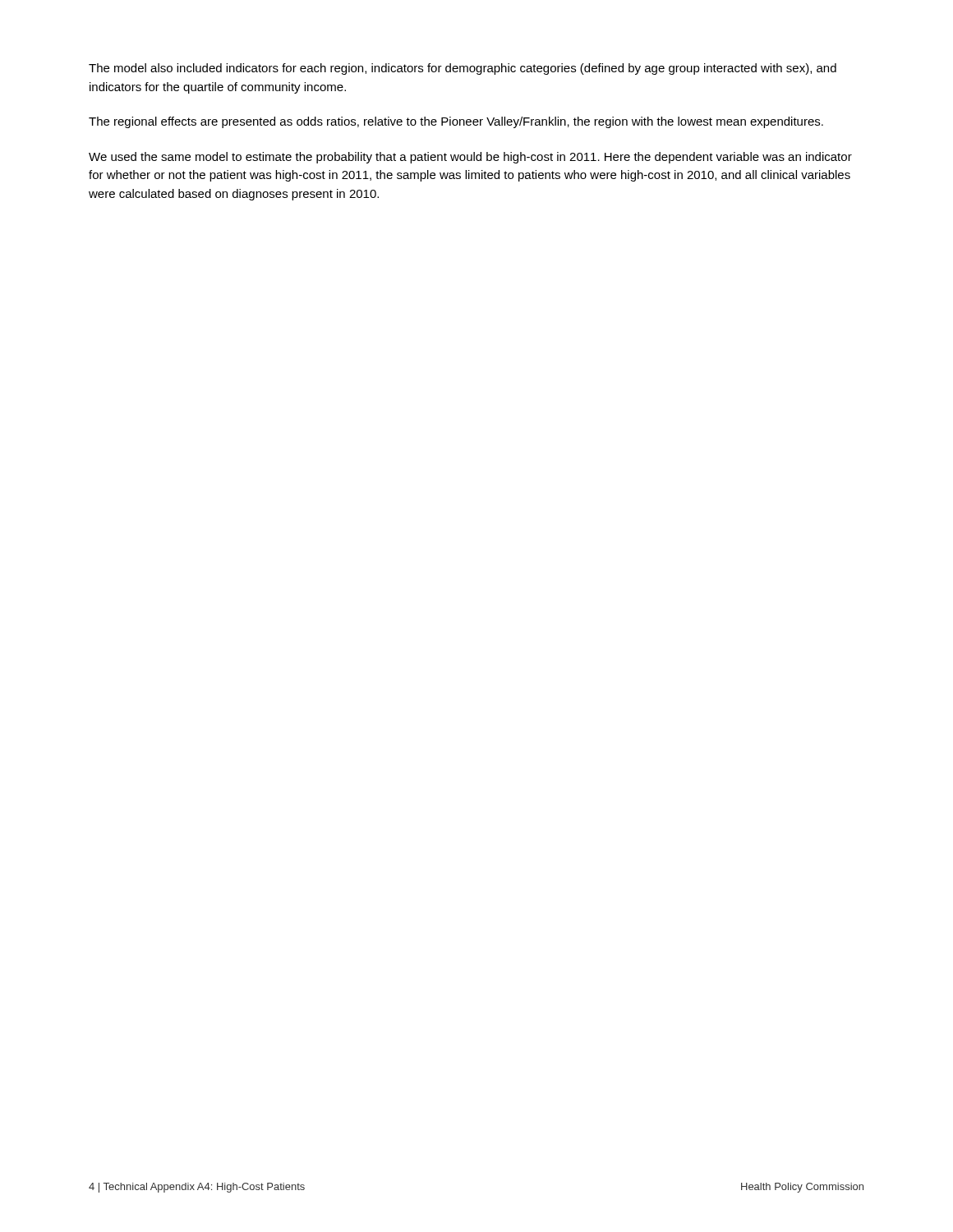The height and width of the screenshot is (1232, 953).
Task: Locate the region starting "The model also included"
Action: (x=463, y=77)
